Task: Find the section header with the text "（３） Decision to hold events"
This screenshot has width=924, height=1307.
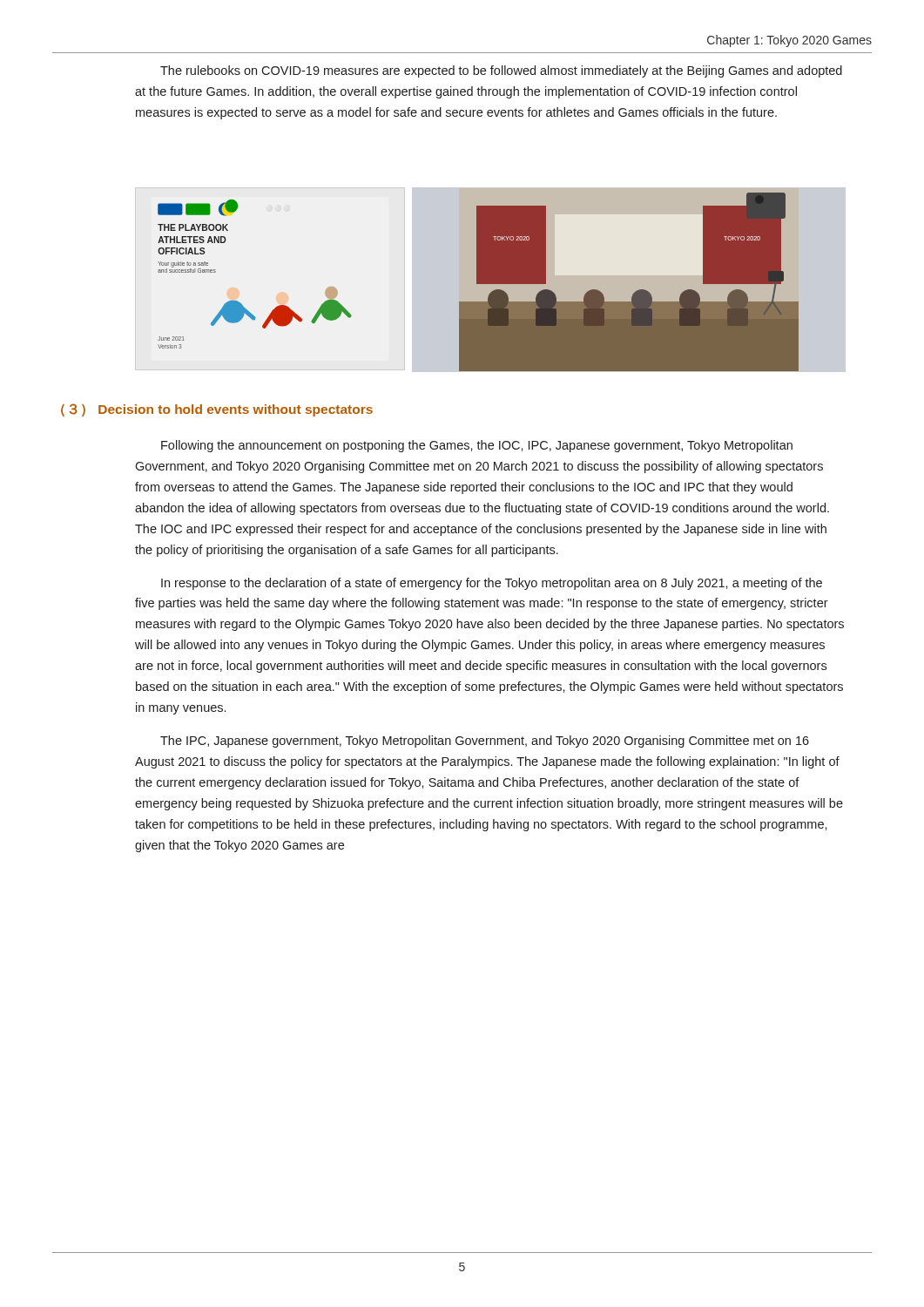Action: click(x=213, y=409)
